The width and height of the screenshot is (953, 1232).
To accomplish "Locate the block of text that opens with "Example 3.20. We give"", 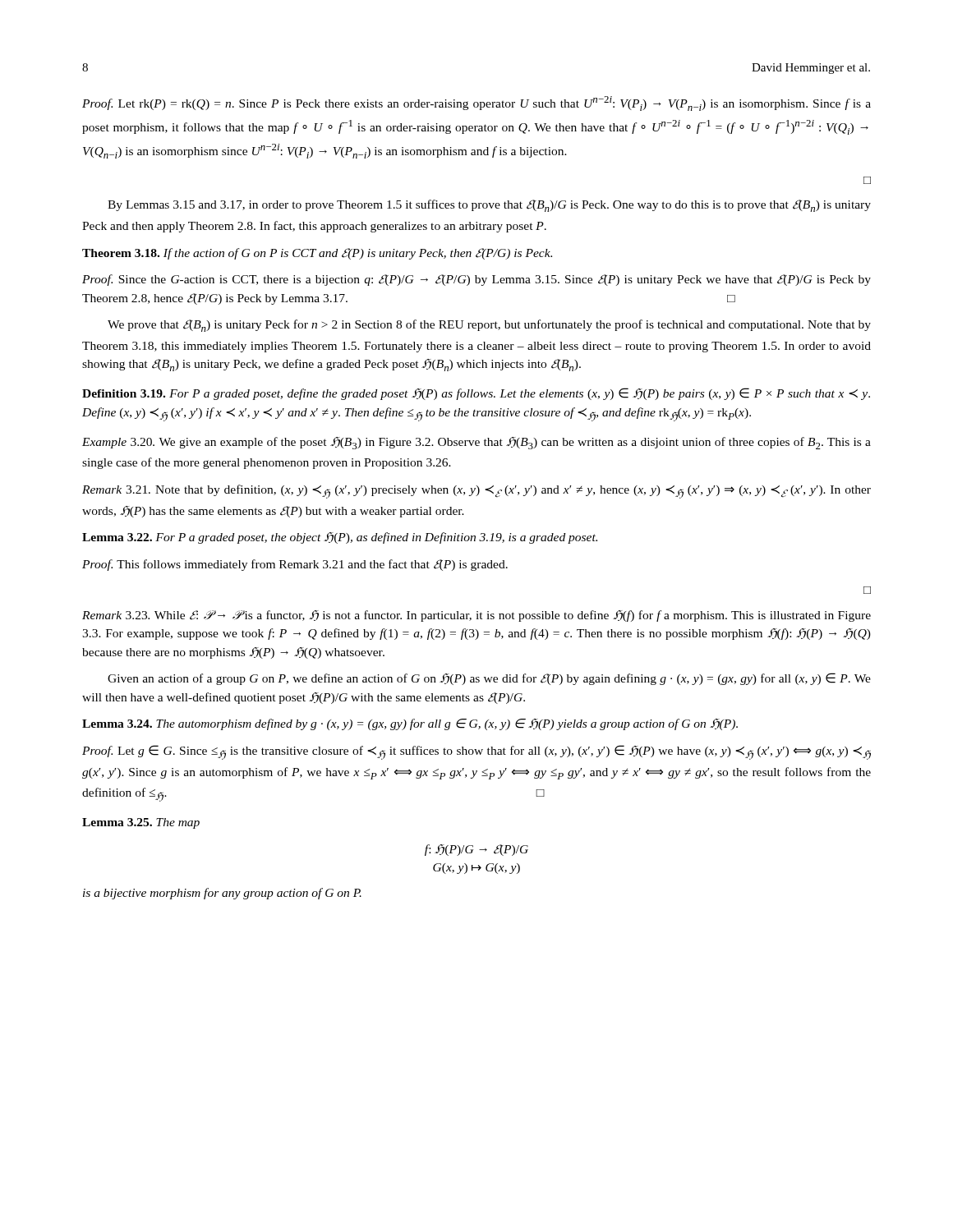I will pos(476,452).
